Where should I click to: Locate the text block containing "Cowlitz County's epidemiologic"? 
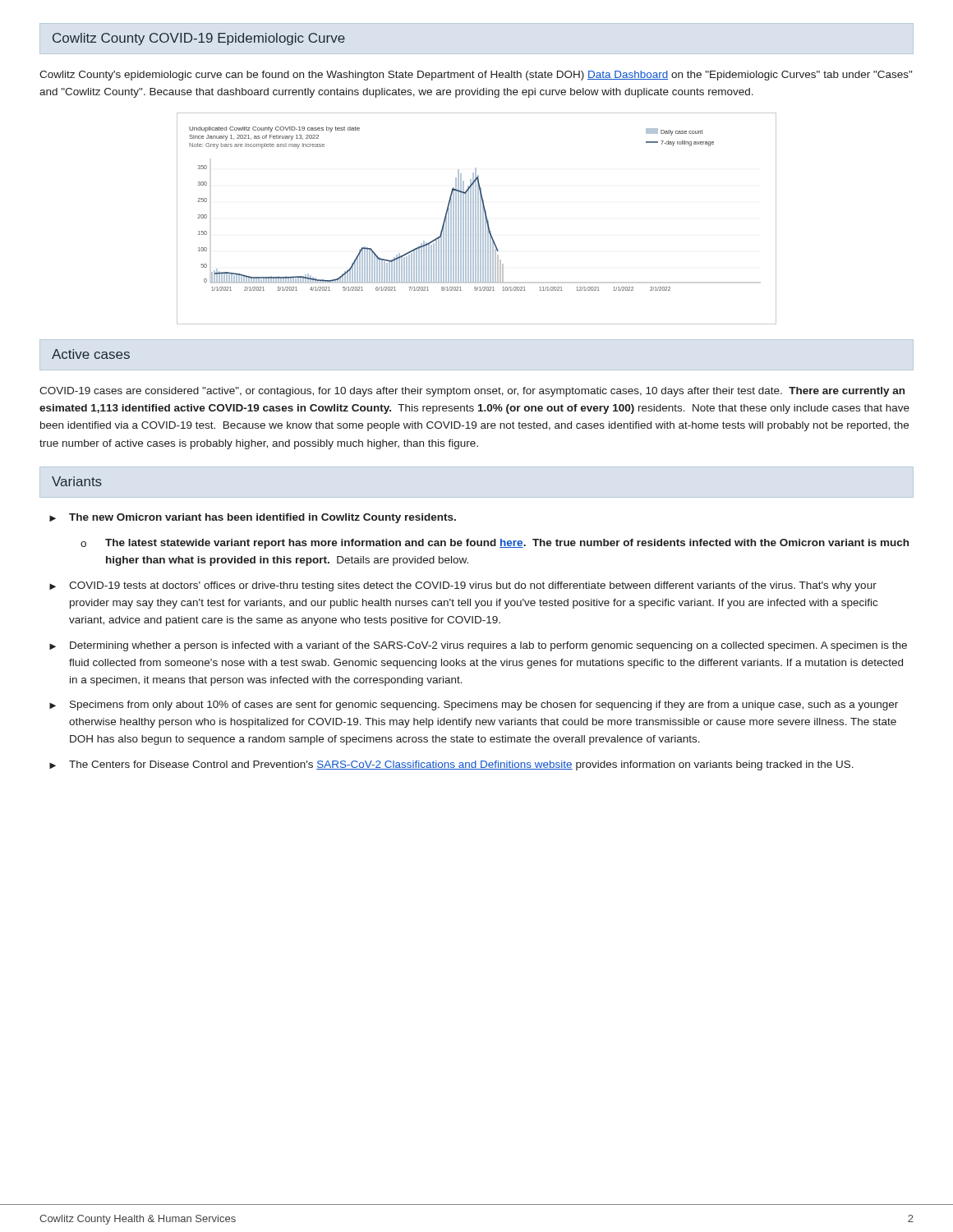click(476, 83)
